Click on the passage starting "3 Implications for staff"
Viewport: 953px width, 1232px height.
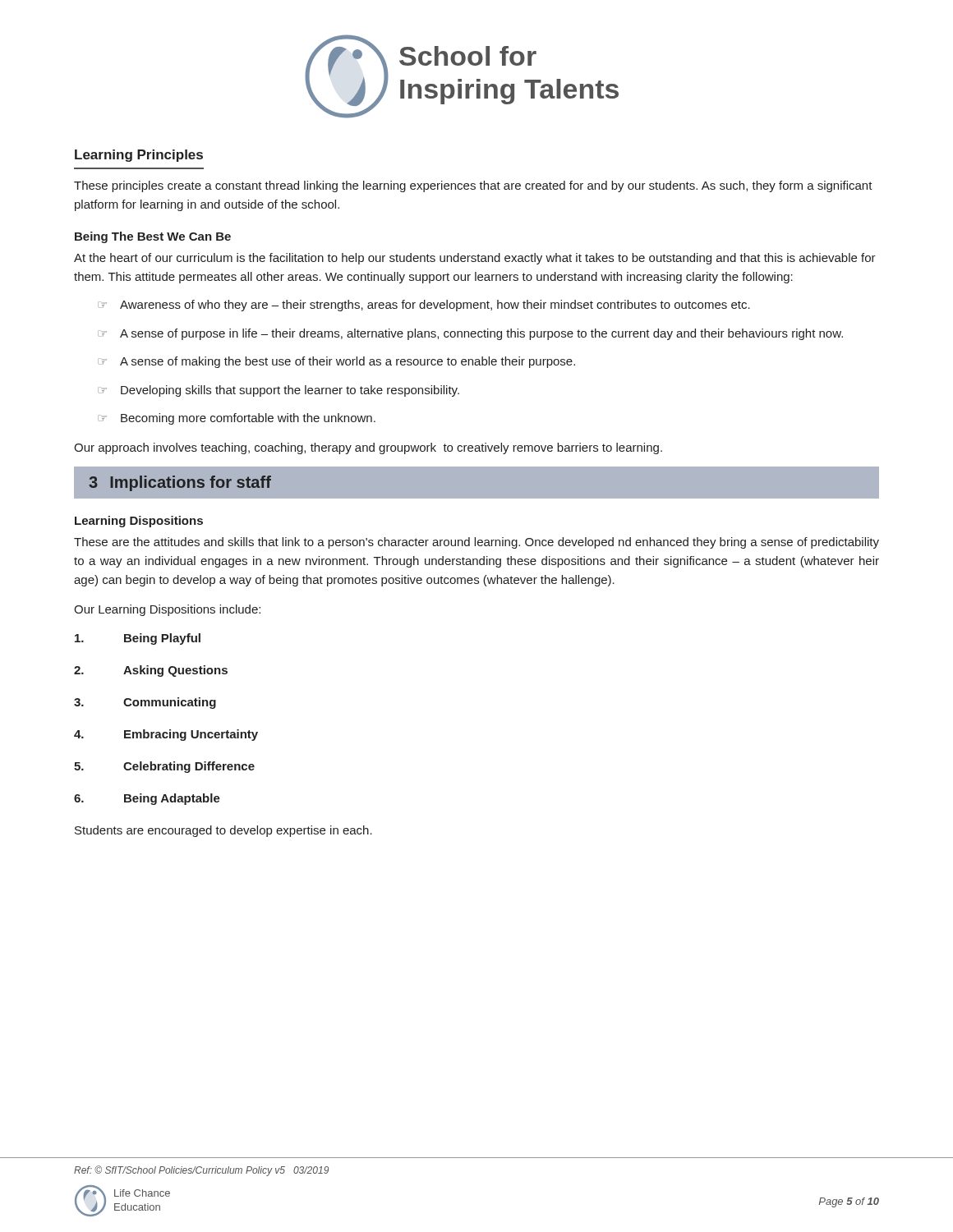[x=180, y=482]
